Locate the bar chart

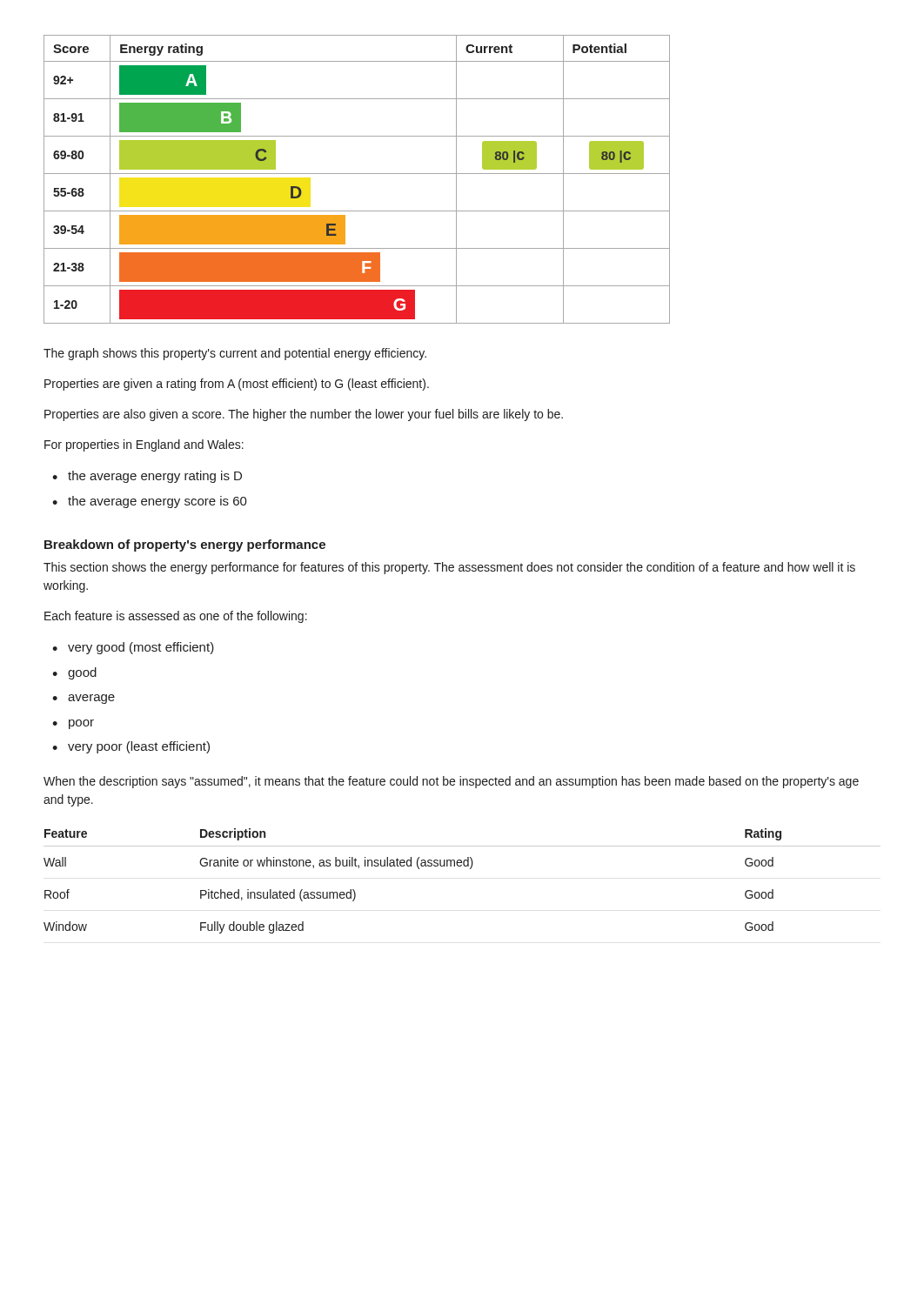pos(462,179)
